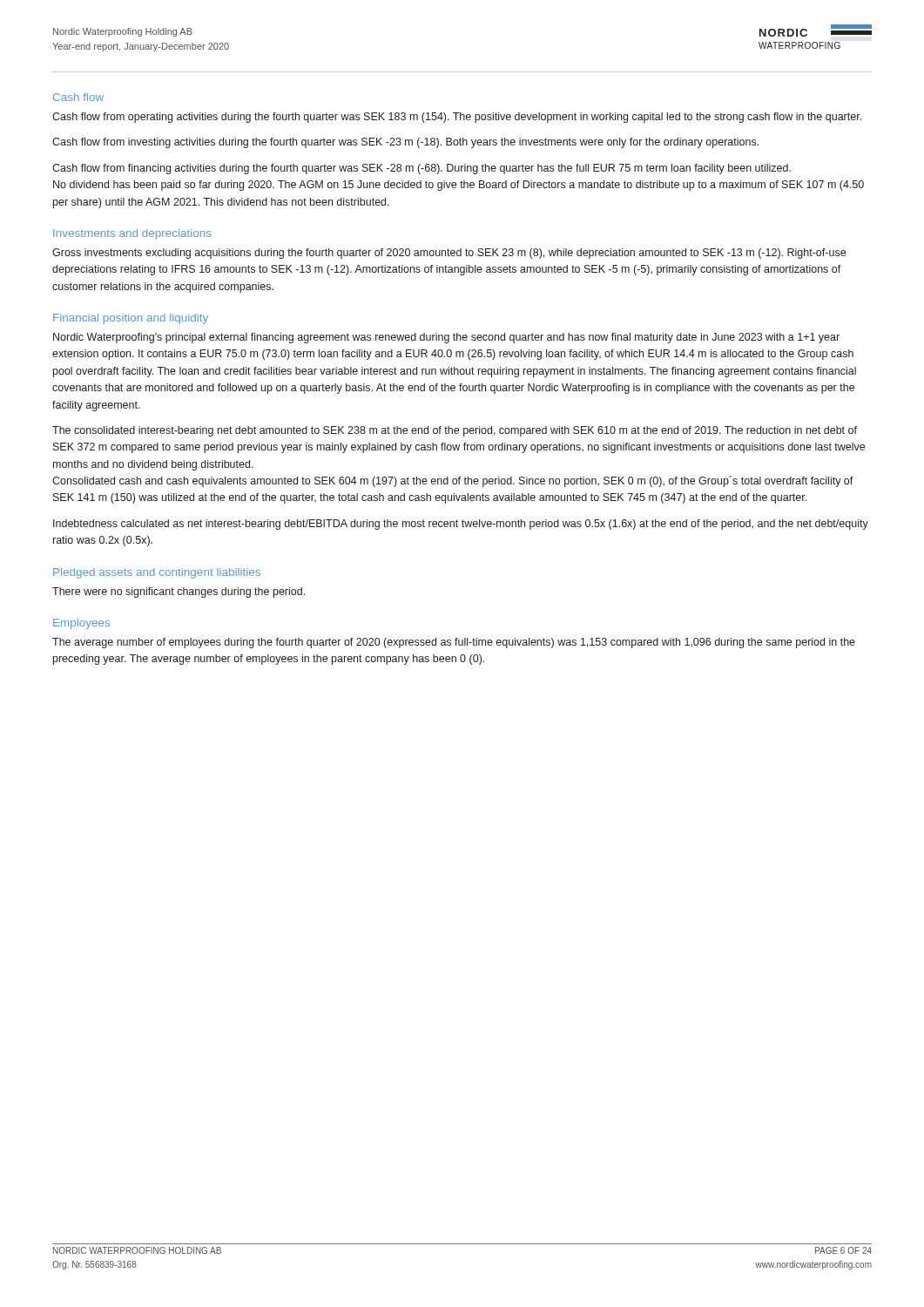Locate the block starting "There were no significant changes"
Image resolution: width=924 pixels, height=1307 pixels.
coord(179,591)
